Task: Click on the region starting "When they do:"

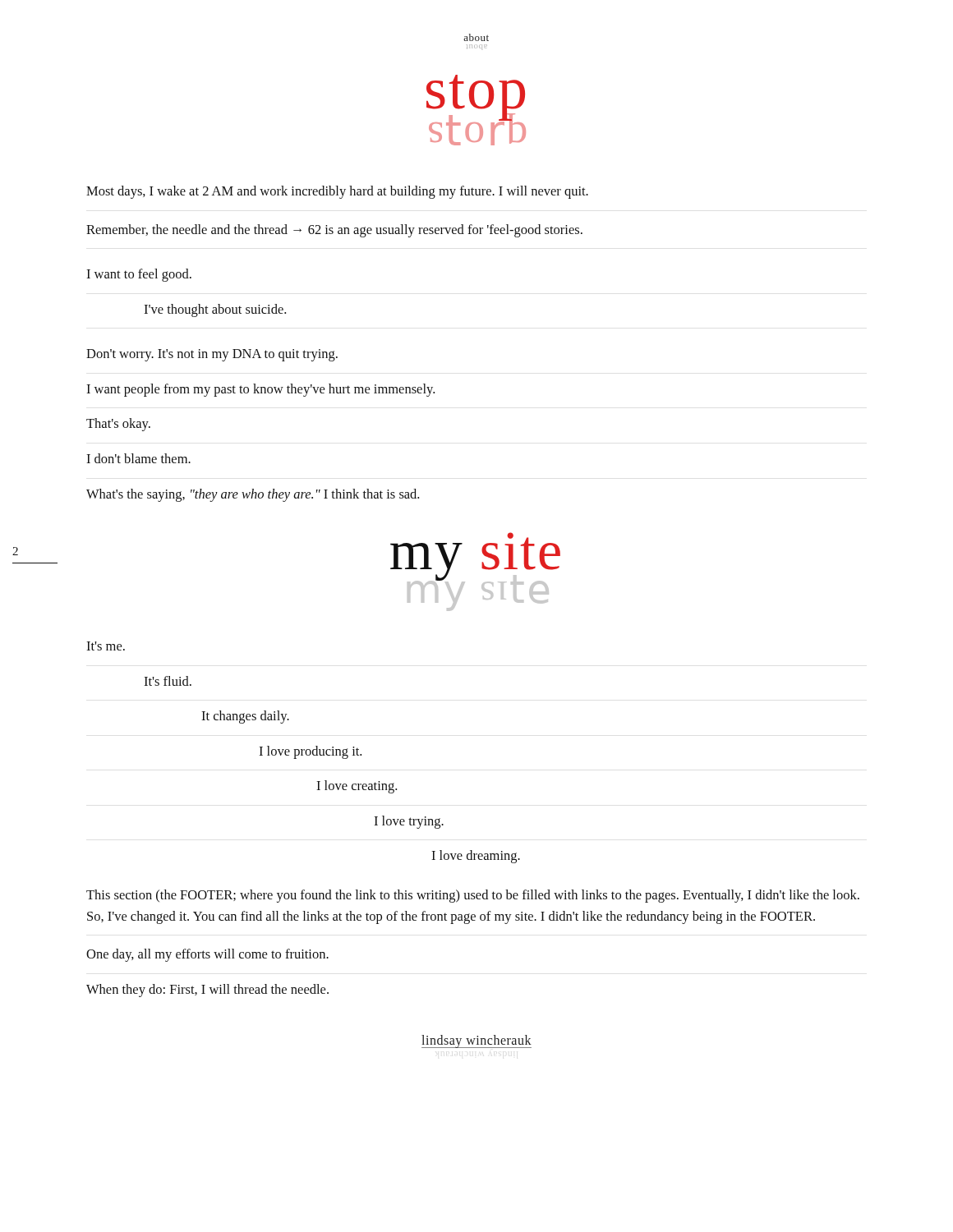Action: (x=208, y=989)
